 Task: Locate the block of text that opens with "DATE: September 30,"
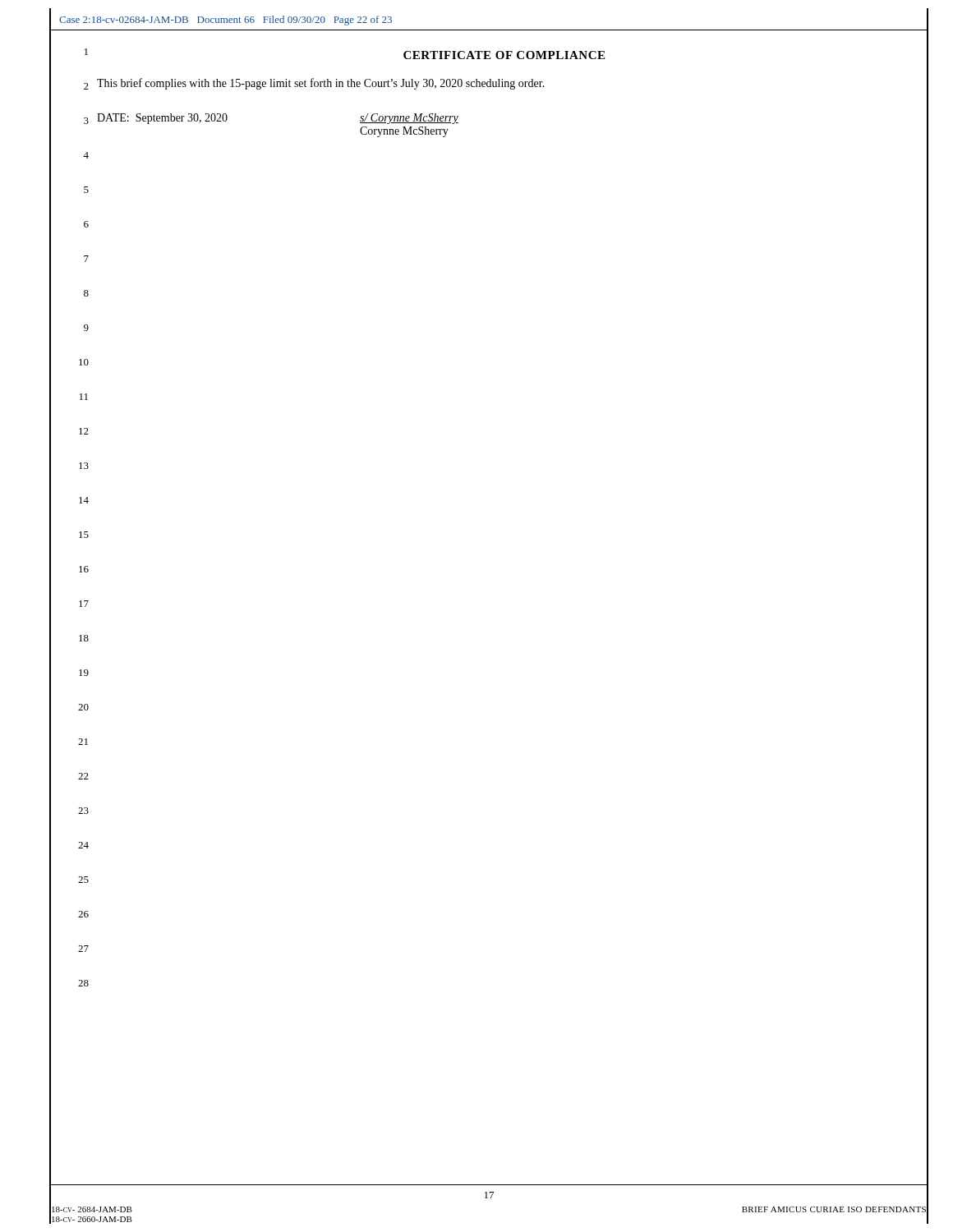(x=165, y=119)
